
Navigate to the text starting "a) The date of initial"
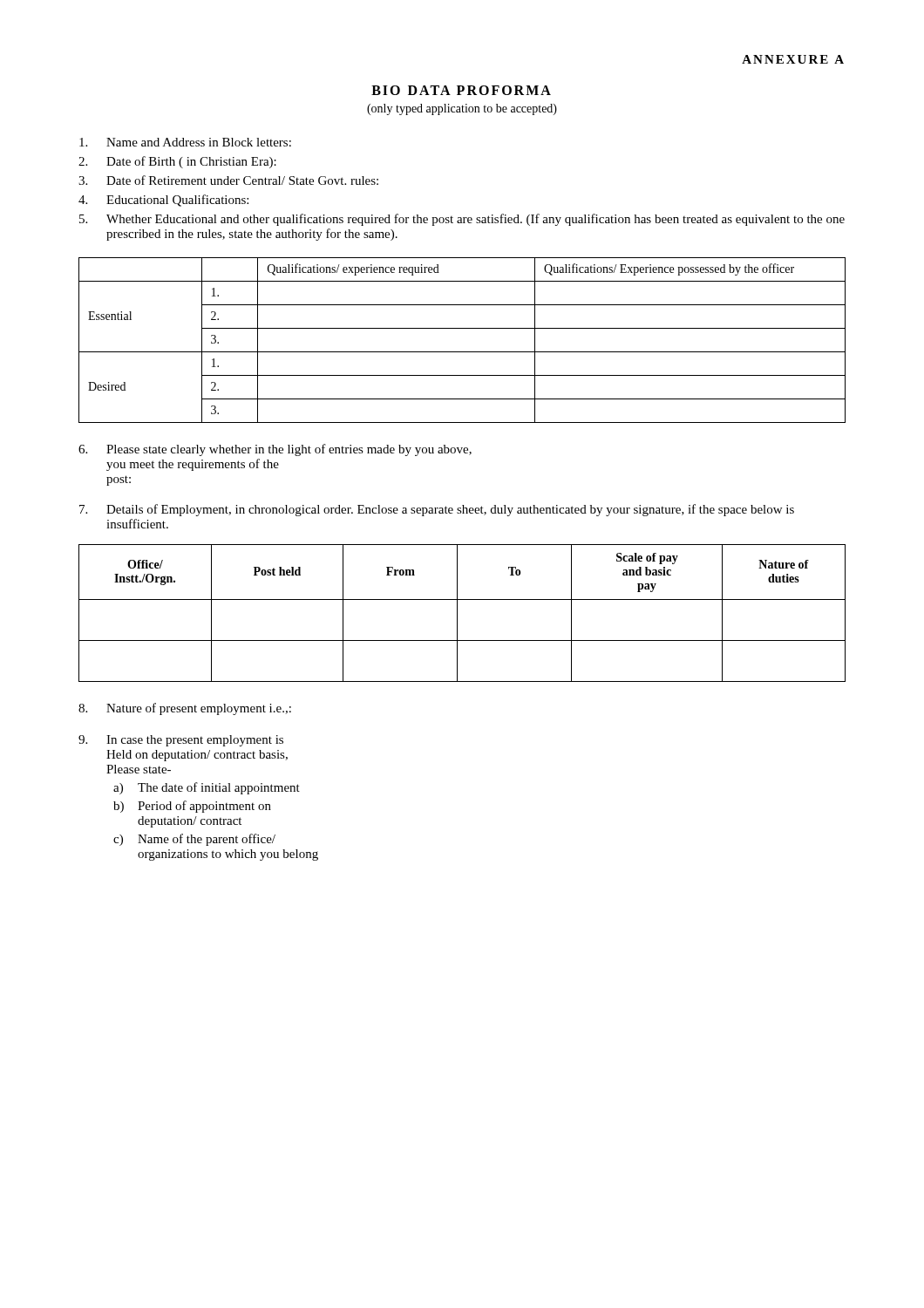(207, 788)
